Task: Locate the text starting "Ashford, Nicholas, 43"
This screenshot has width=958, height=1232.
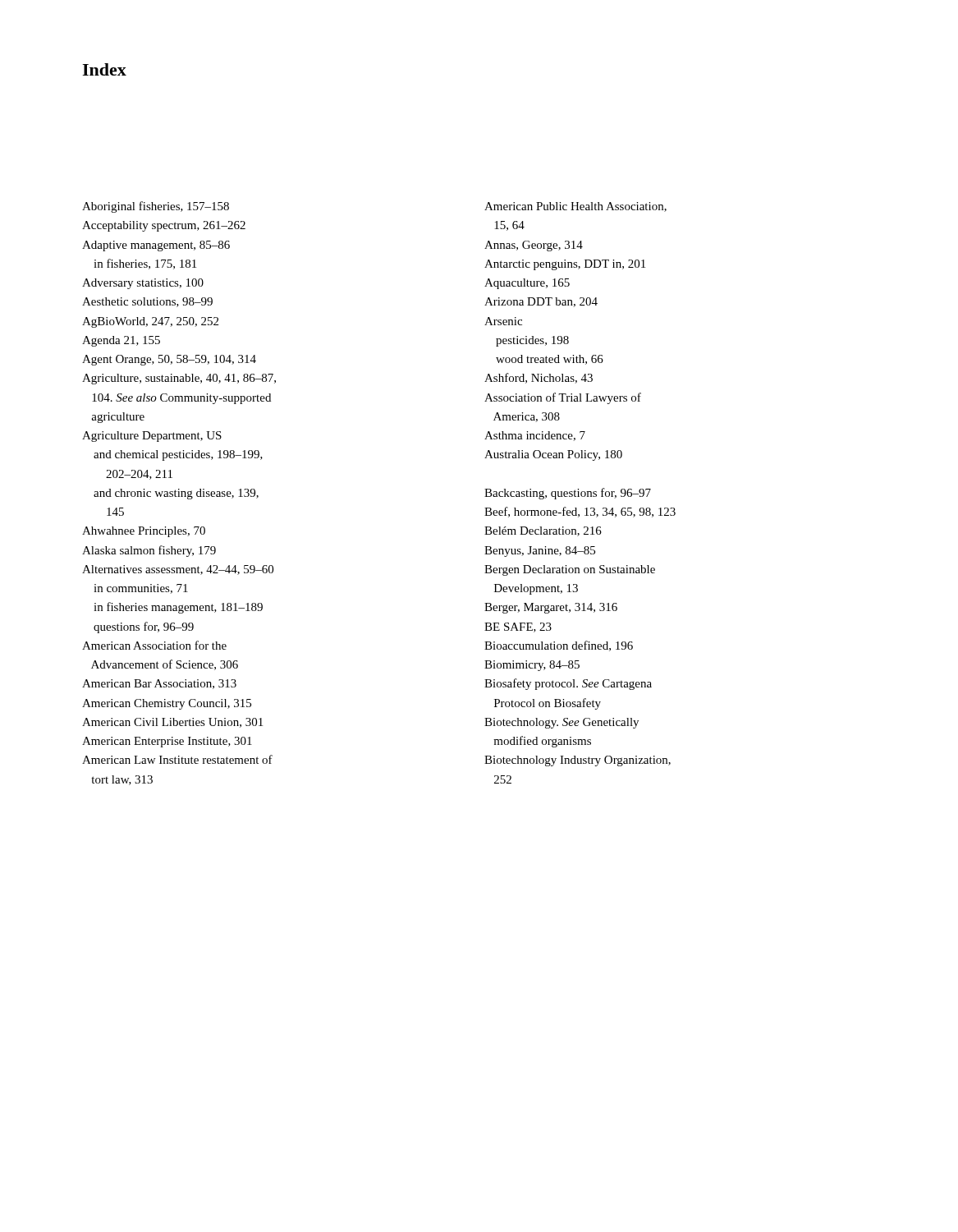Action: point(539,378)
